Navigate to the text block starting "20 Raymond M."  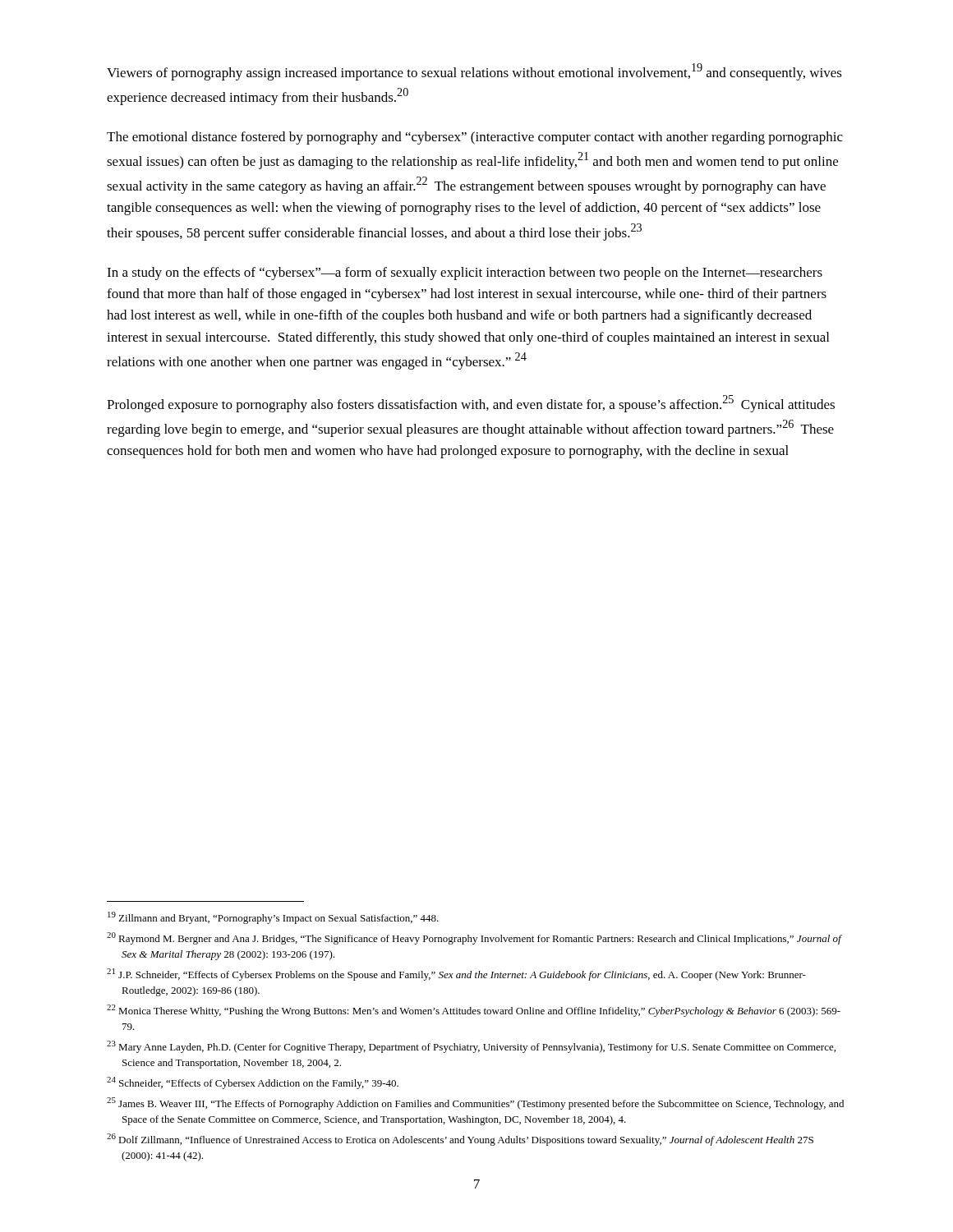474,945
